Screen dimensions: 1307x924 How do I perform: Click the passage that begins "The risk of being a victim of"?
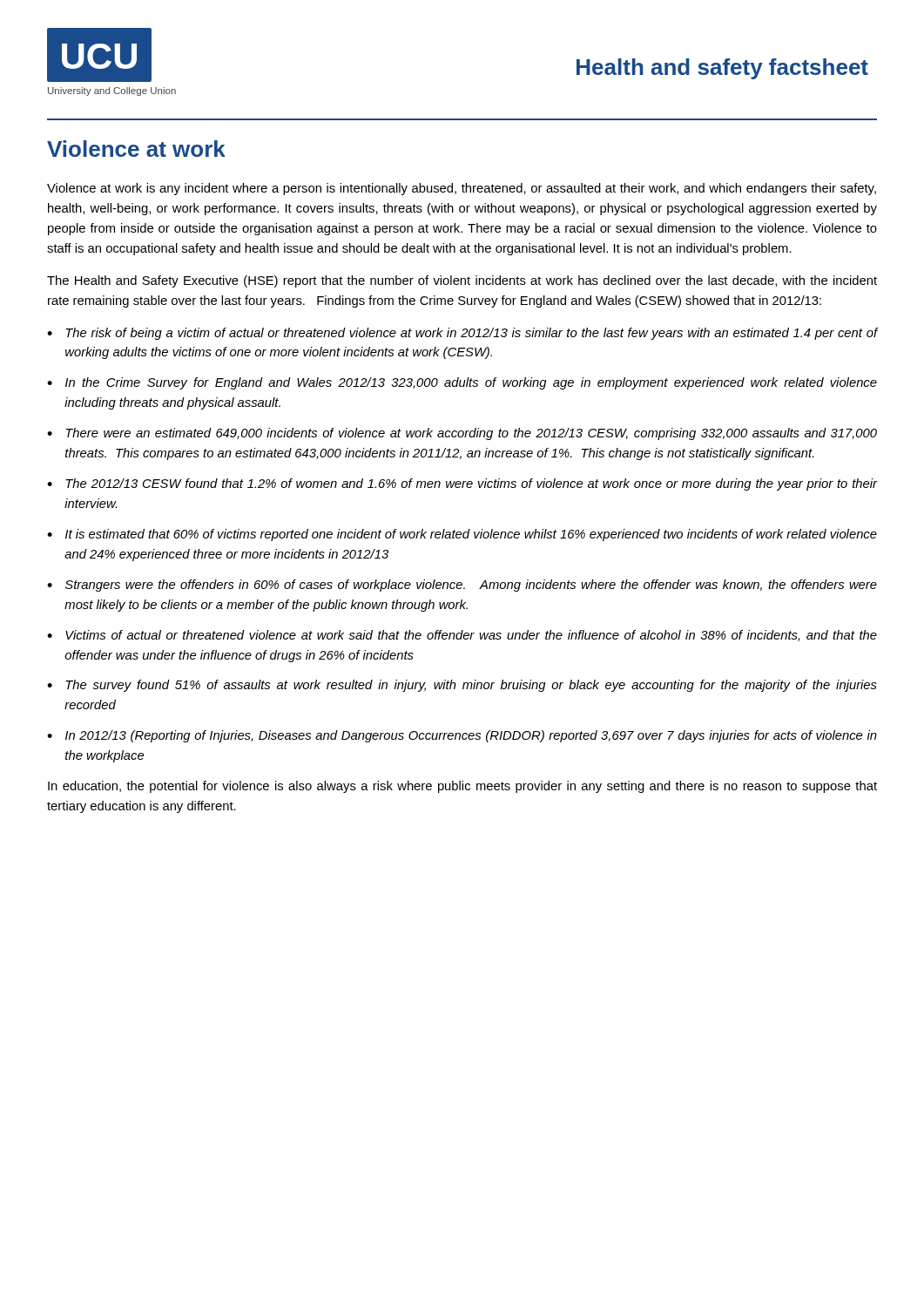[x=471, y=343]
